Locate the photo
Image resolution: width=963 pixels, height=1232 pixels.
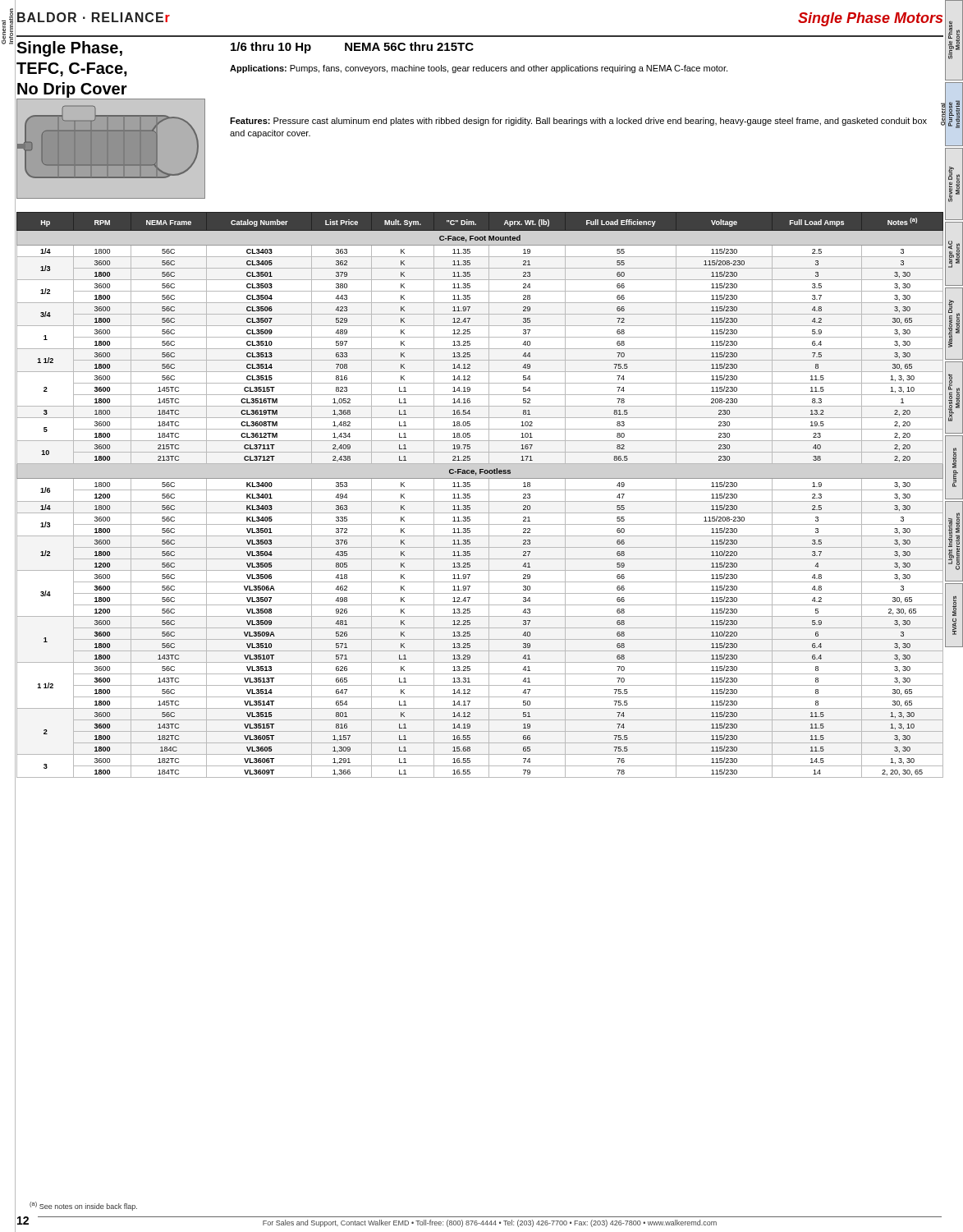[111, 149]
